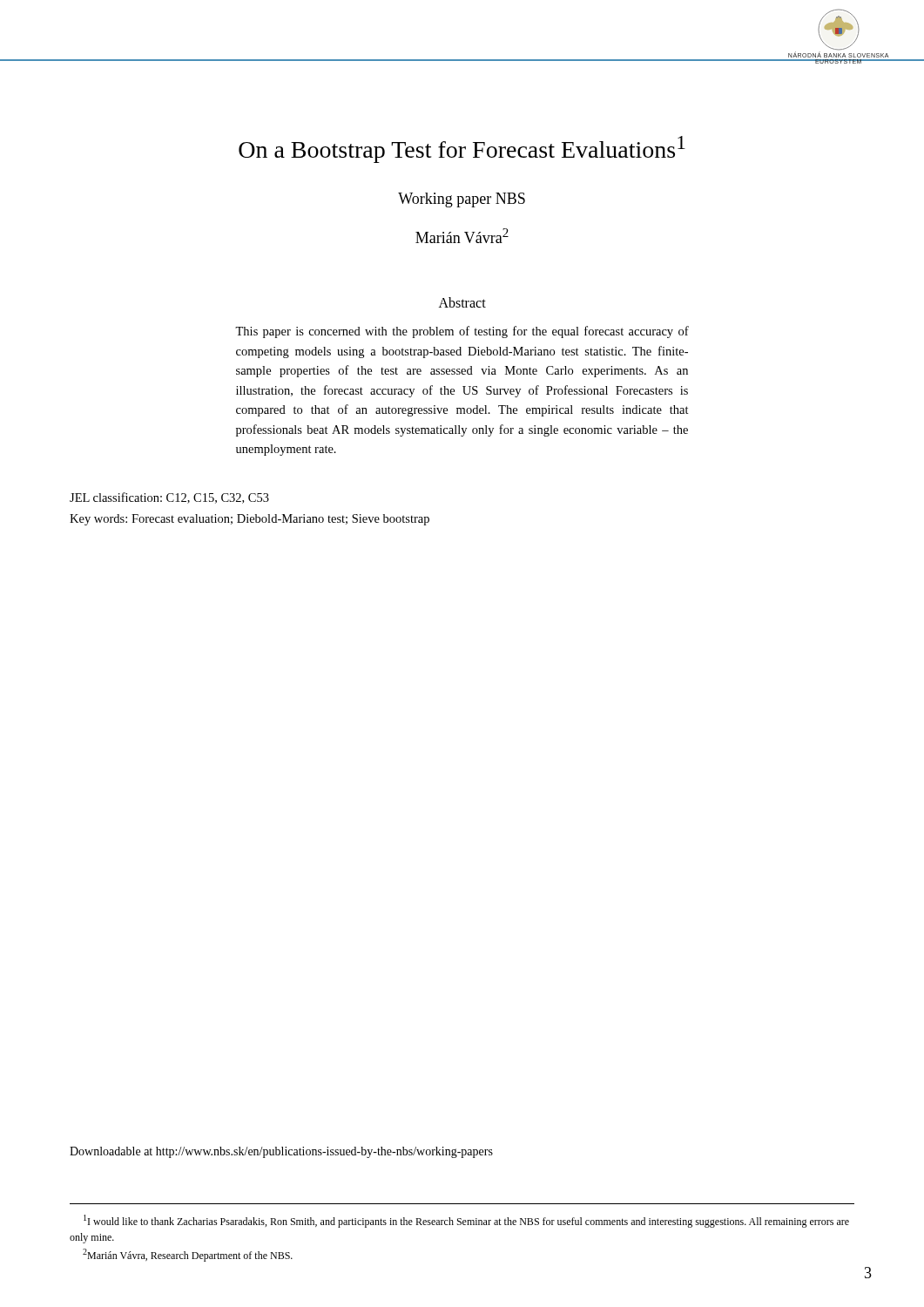Select a section header
This screenshot has width=924, height=1307.
point(462,303)
